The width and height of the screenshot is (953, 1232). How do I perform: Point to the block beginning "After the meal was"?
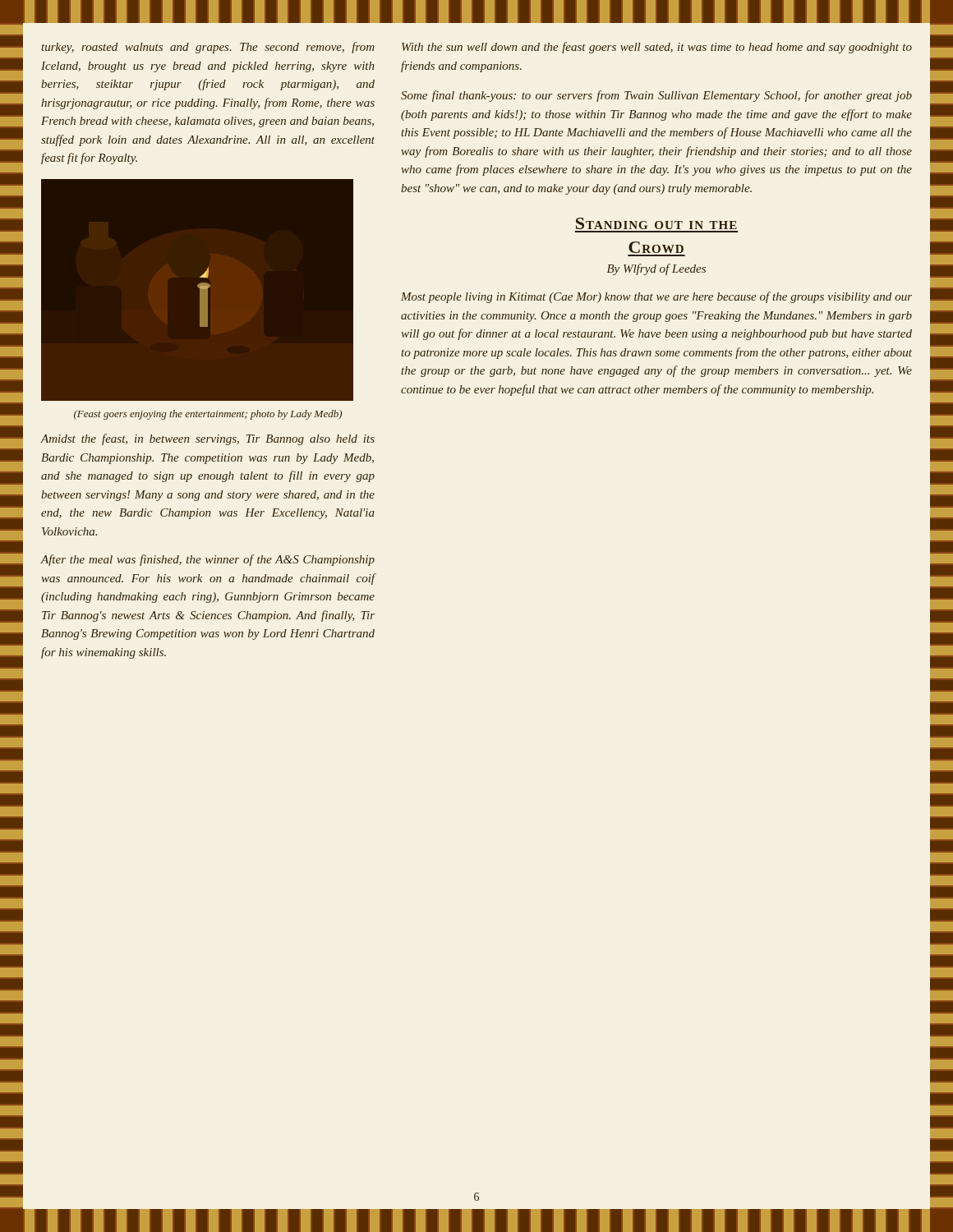[x=208, y=606]
